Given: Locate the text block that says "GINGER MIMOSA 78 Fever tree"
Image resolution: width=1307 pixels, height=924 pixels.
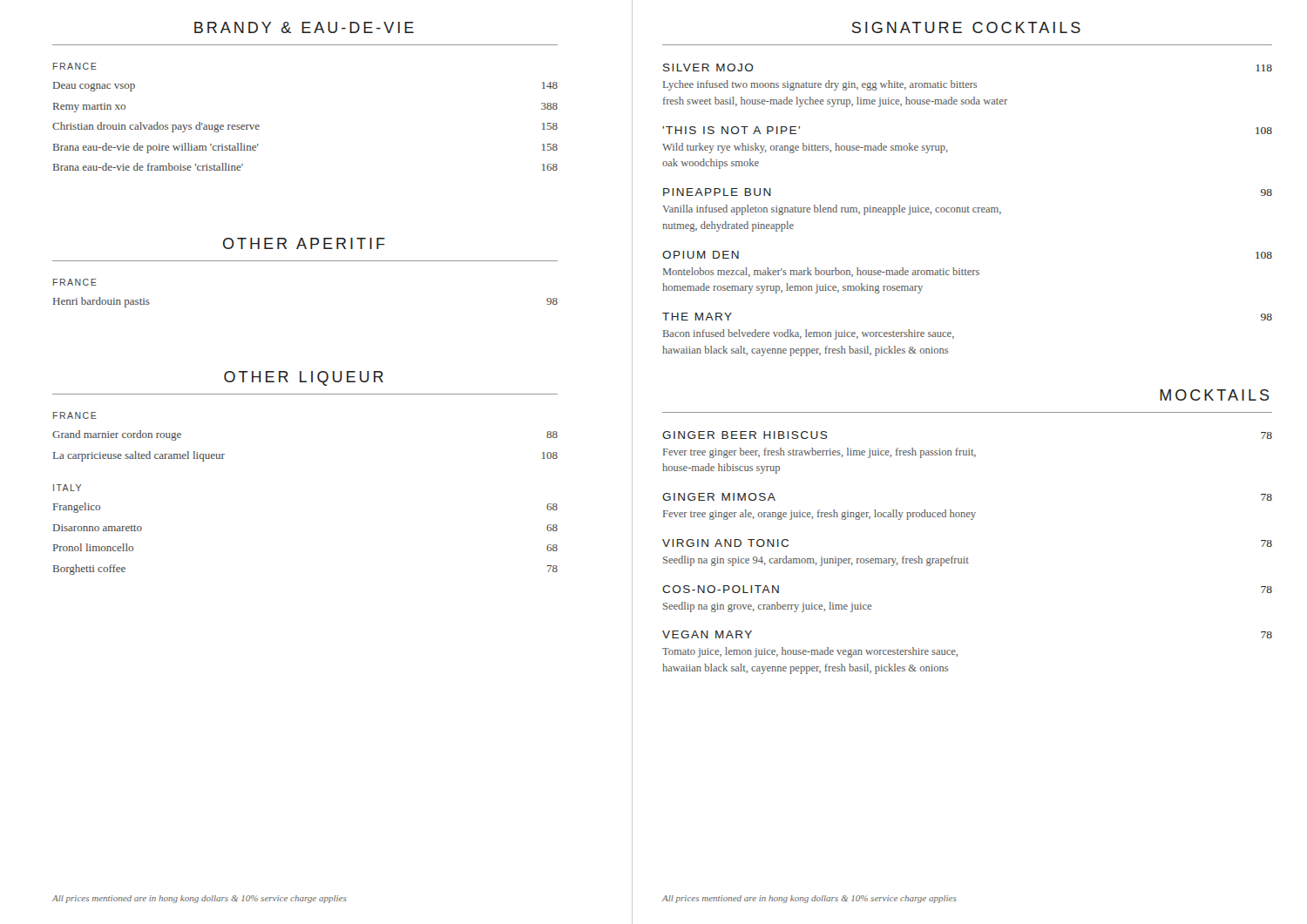Looking at the screenshot, I should 967,506.
